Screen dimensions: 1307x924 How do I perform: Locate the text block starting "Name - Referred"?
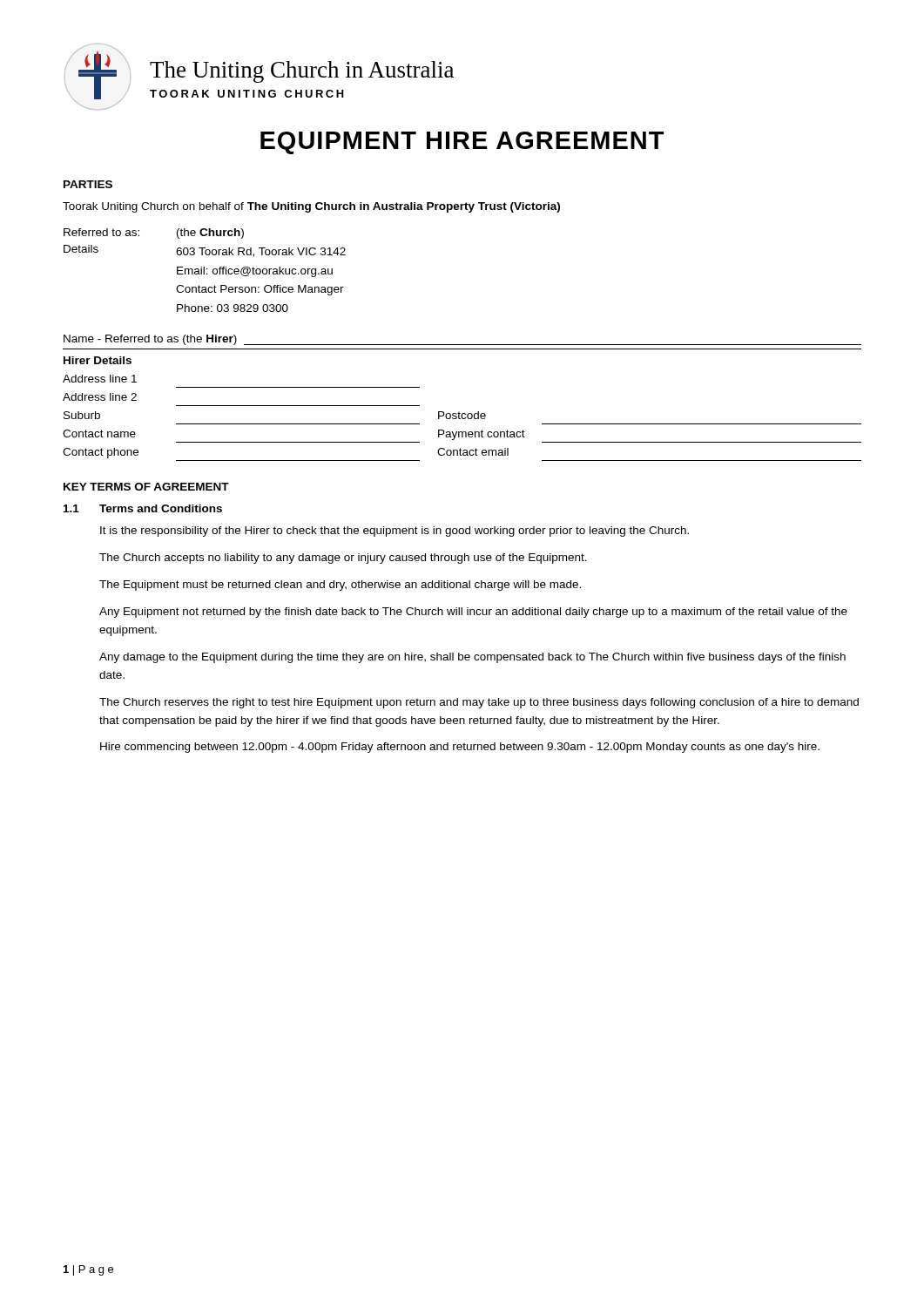tap(150, 338)
